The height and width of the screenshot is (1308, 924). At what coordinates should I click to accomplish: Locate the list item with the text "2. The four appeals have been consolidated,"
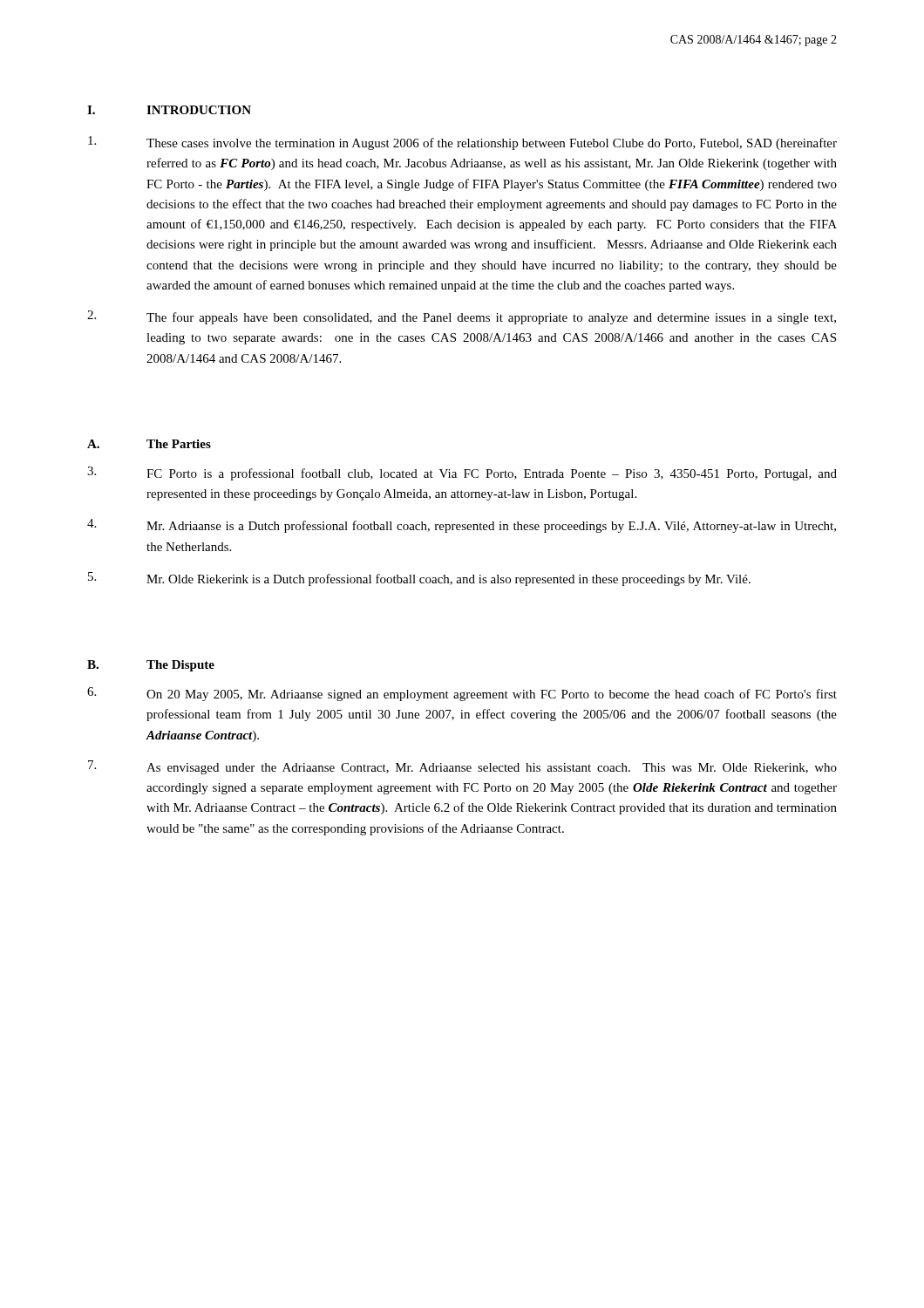[462, 338]
